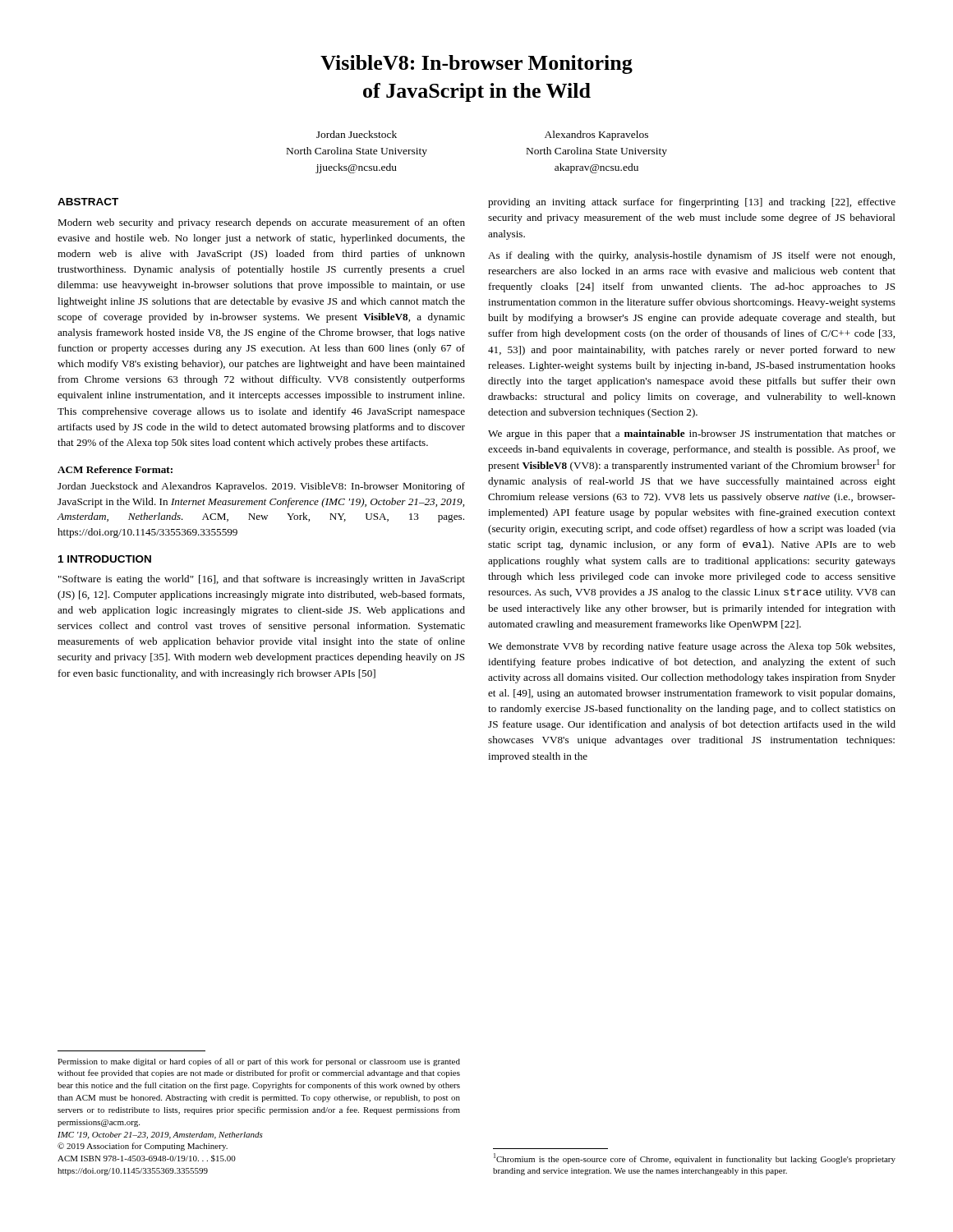Viewport: 953px width, 1232px height.
Task: Point to the text block starting "VisibleV8: In-browser Monitoringof JavaScript"
Action: [x=476, y=77]
